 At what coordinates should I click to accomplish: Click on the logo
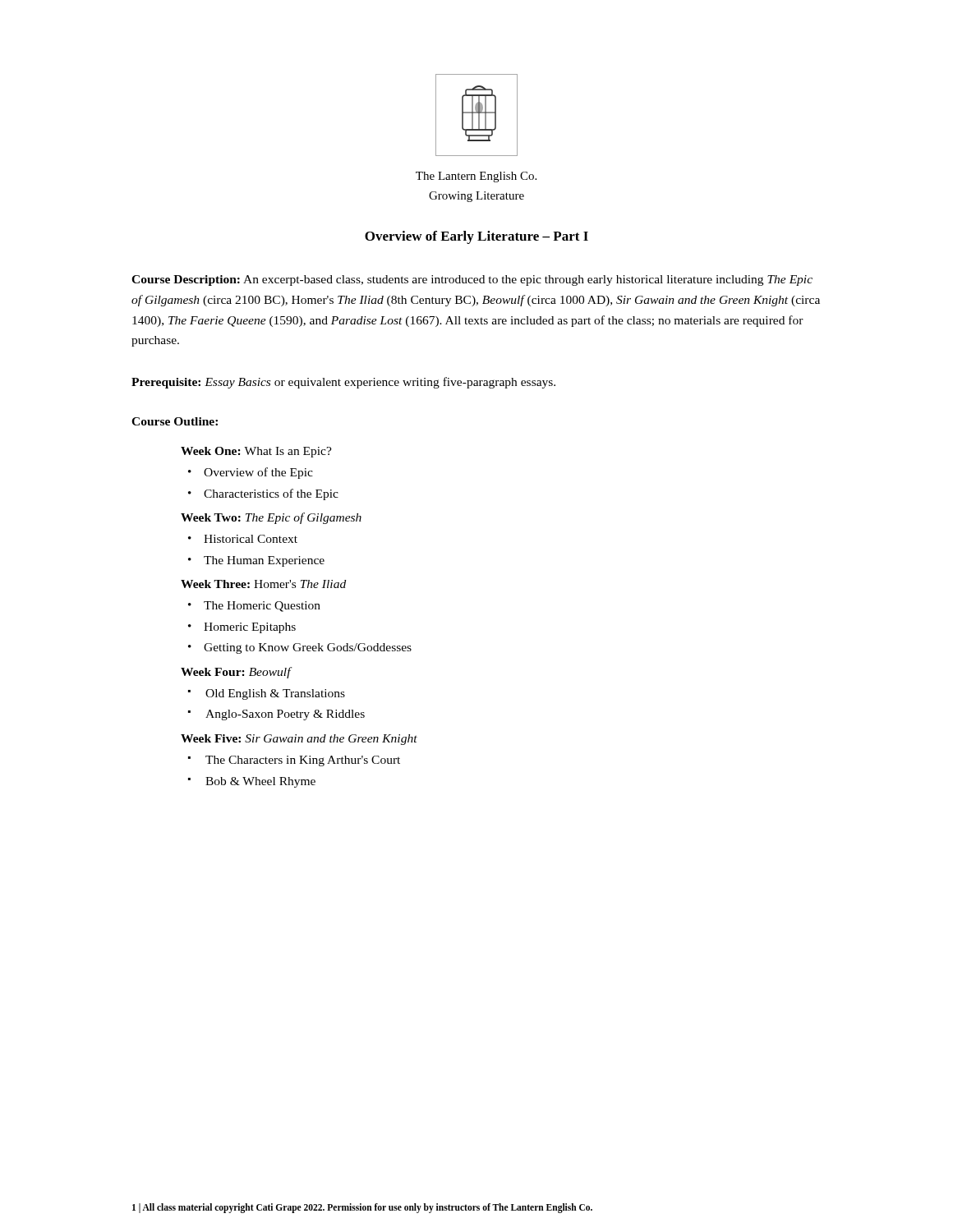click(x=476, y=115)
